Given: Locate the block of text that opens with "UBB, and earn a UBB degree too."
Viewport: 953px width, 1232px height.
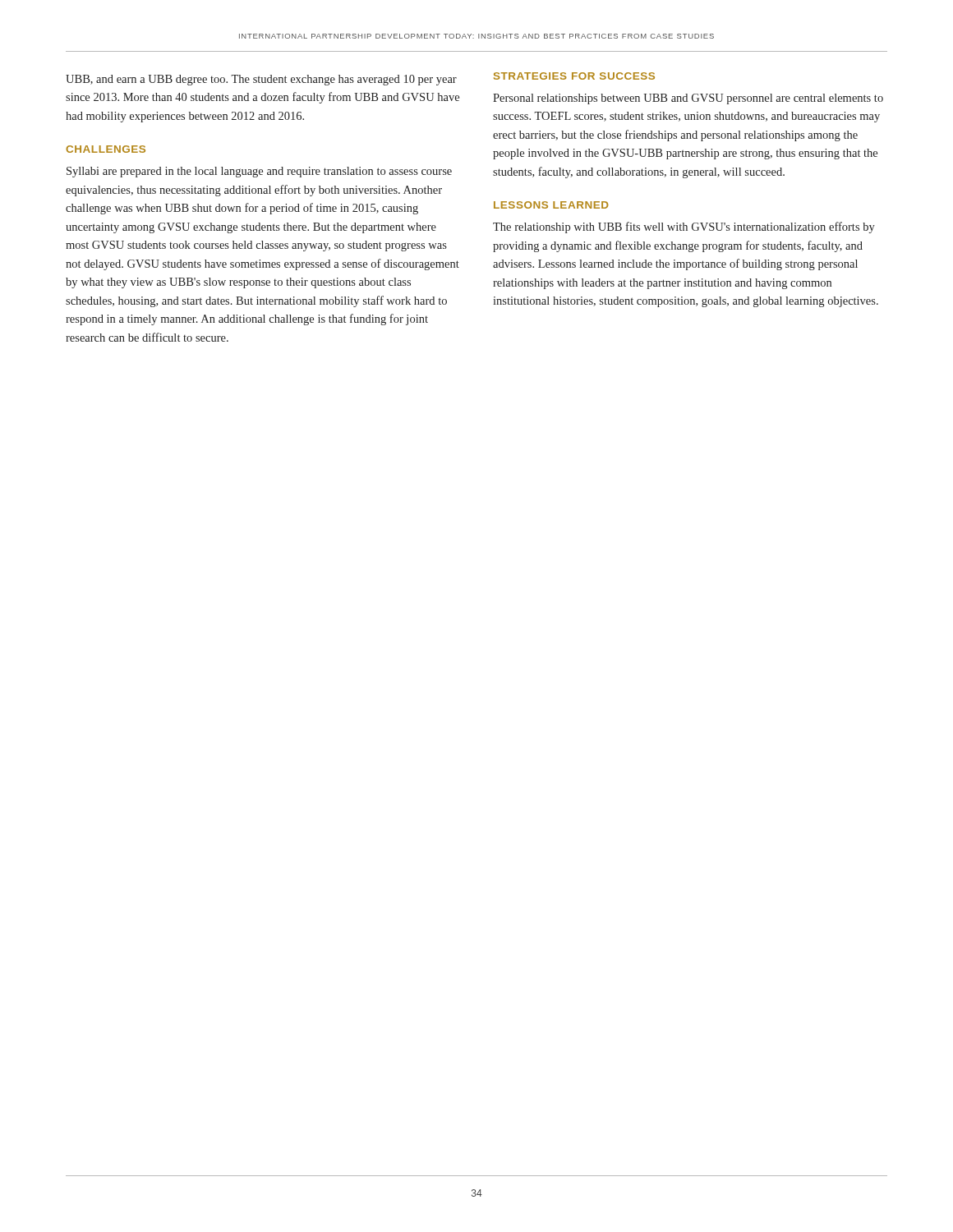Looking at the screenshot, I should (x=263, y=97).
